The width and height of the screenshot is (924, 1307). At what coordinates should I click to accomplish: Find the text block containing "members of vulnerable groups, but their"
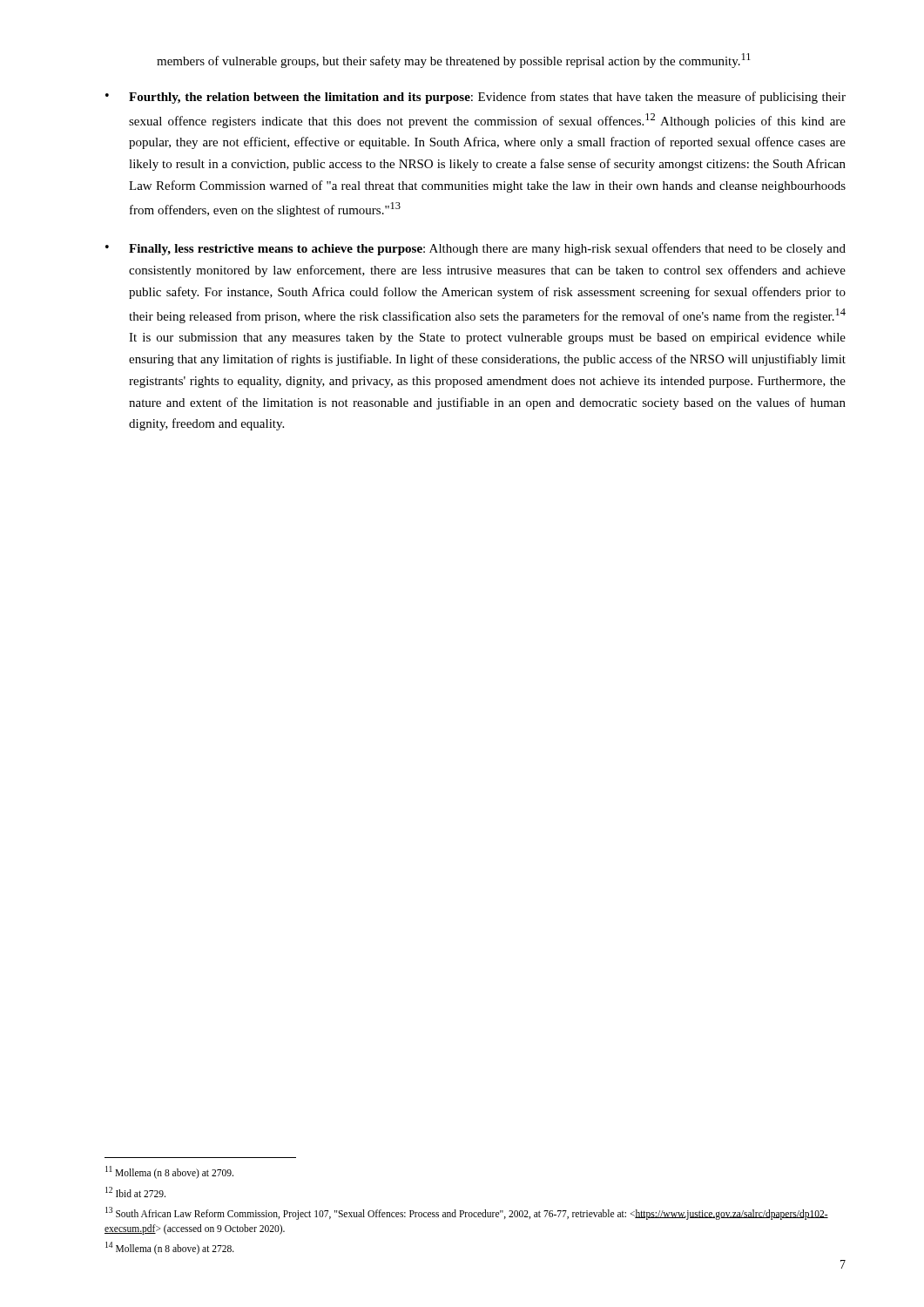point(454,59)
